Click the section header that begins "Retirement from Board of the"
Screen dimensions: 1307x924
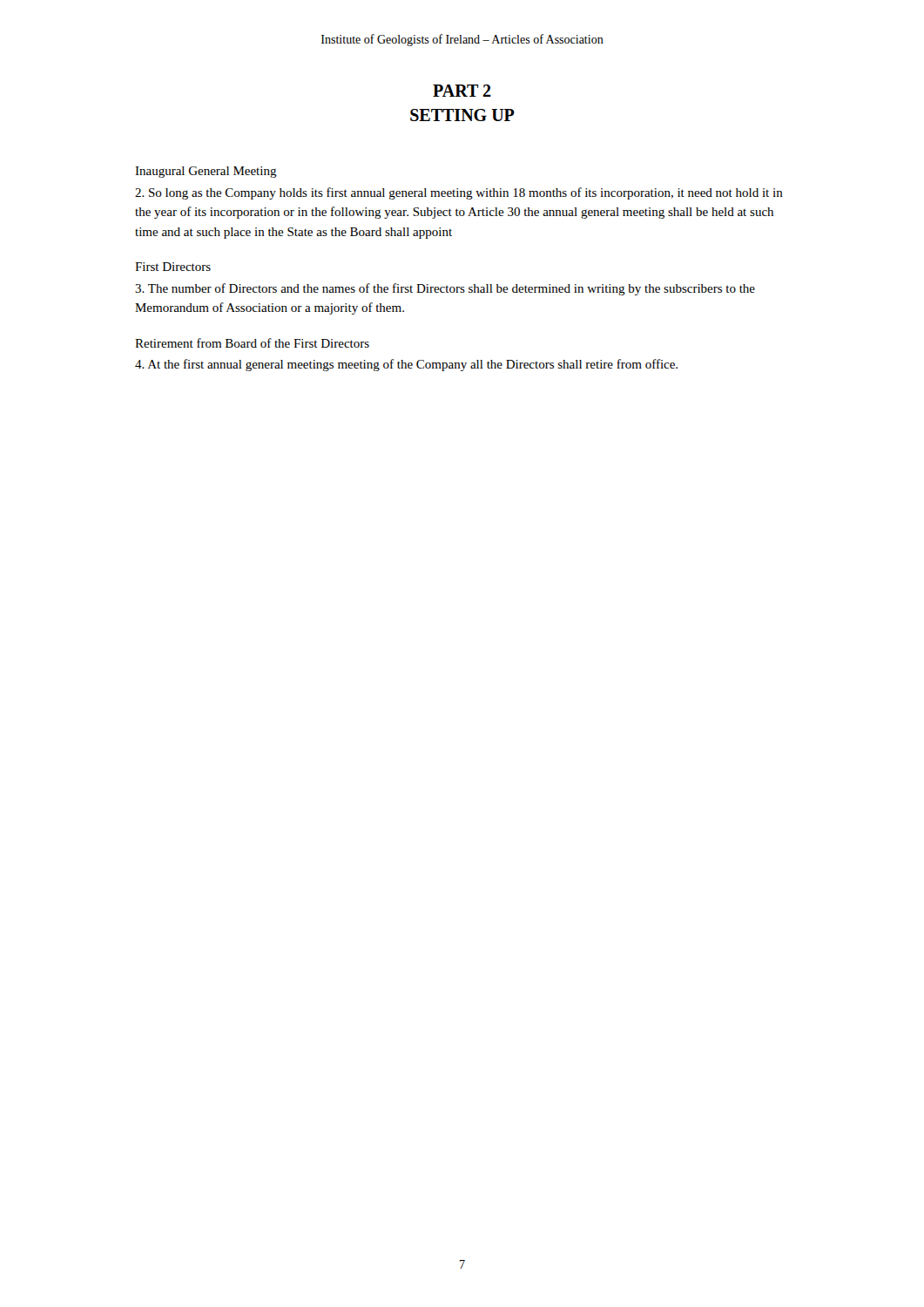click(x=252, y=343)
